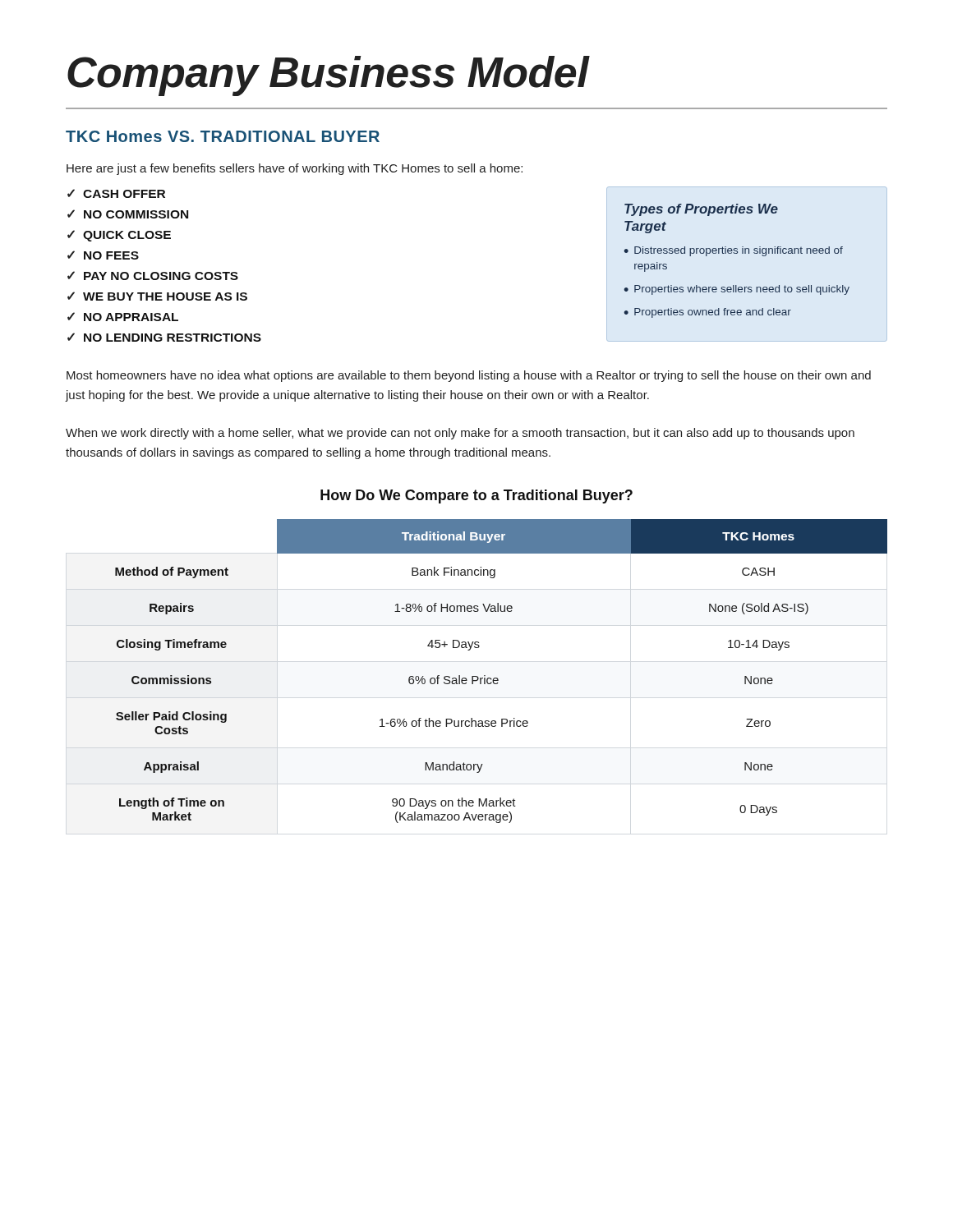
Task: Navigate to the element starting "Here are just a few benefits sellers have"
Action: point(295,168)
